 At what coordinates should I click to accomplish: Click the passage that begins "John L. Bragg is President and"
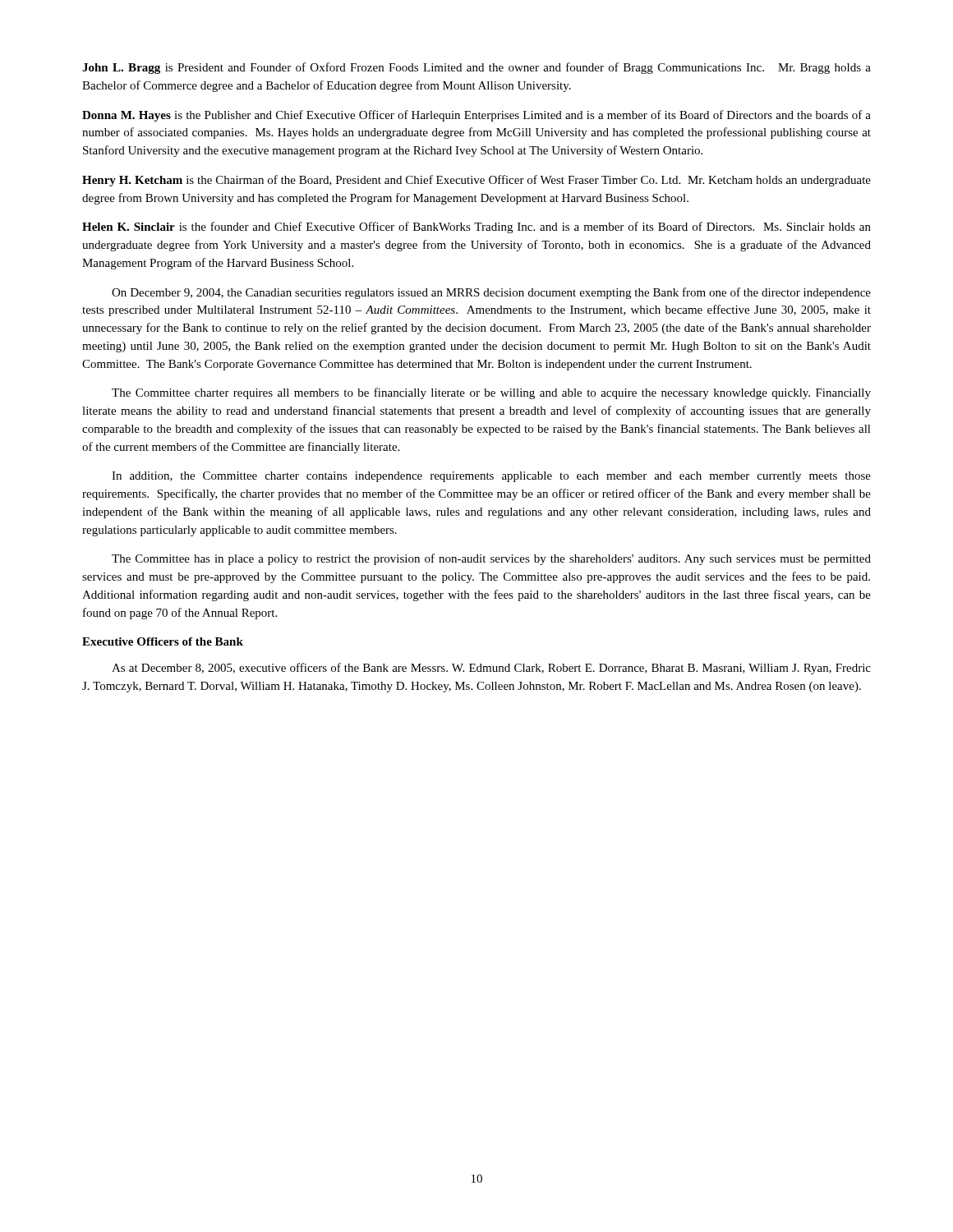[x=476, y=76]
